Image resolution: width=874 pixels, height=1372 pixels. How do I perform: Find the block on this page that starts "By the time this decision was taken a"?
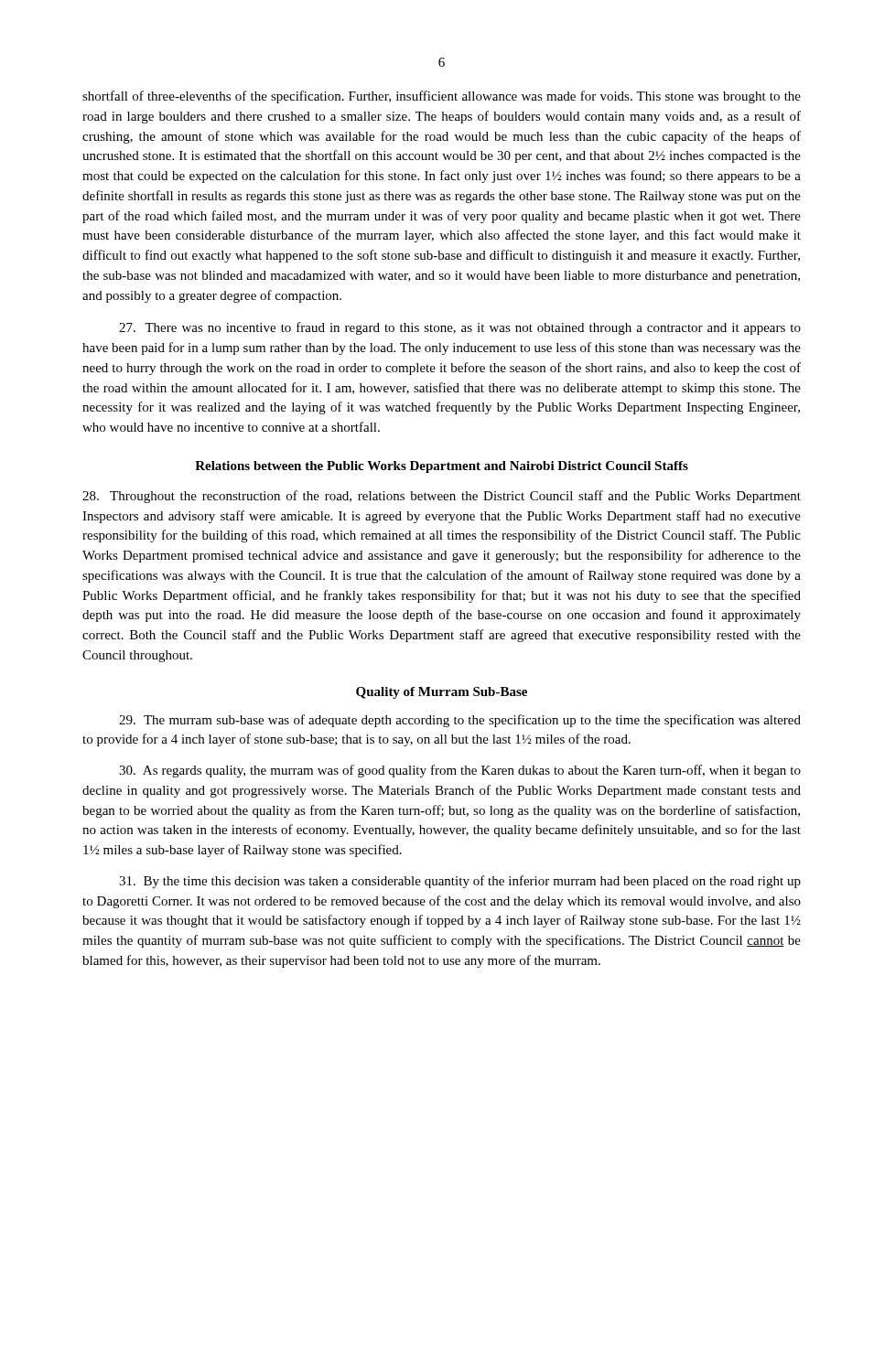coord(442,921)
